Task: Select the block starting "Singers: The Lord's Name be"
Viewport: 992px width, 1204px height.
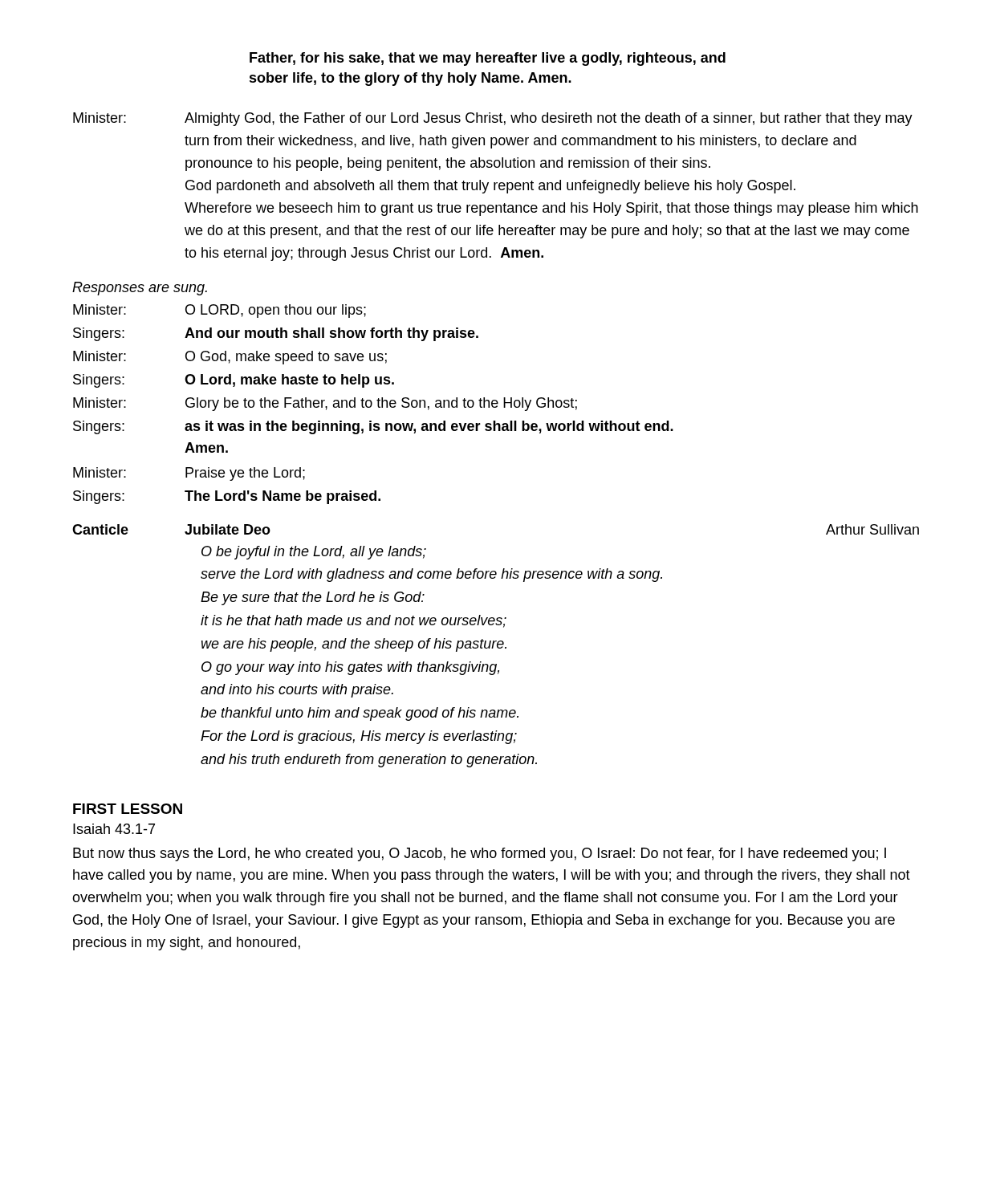Action: click(227, 497)
